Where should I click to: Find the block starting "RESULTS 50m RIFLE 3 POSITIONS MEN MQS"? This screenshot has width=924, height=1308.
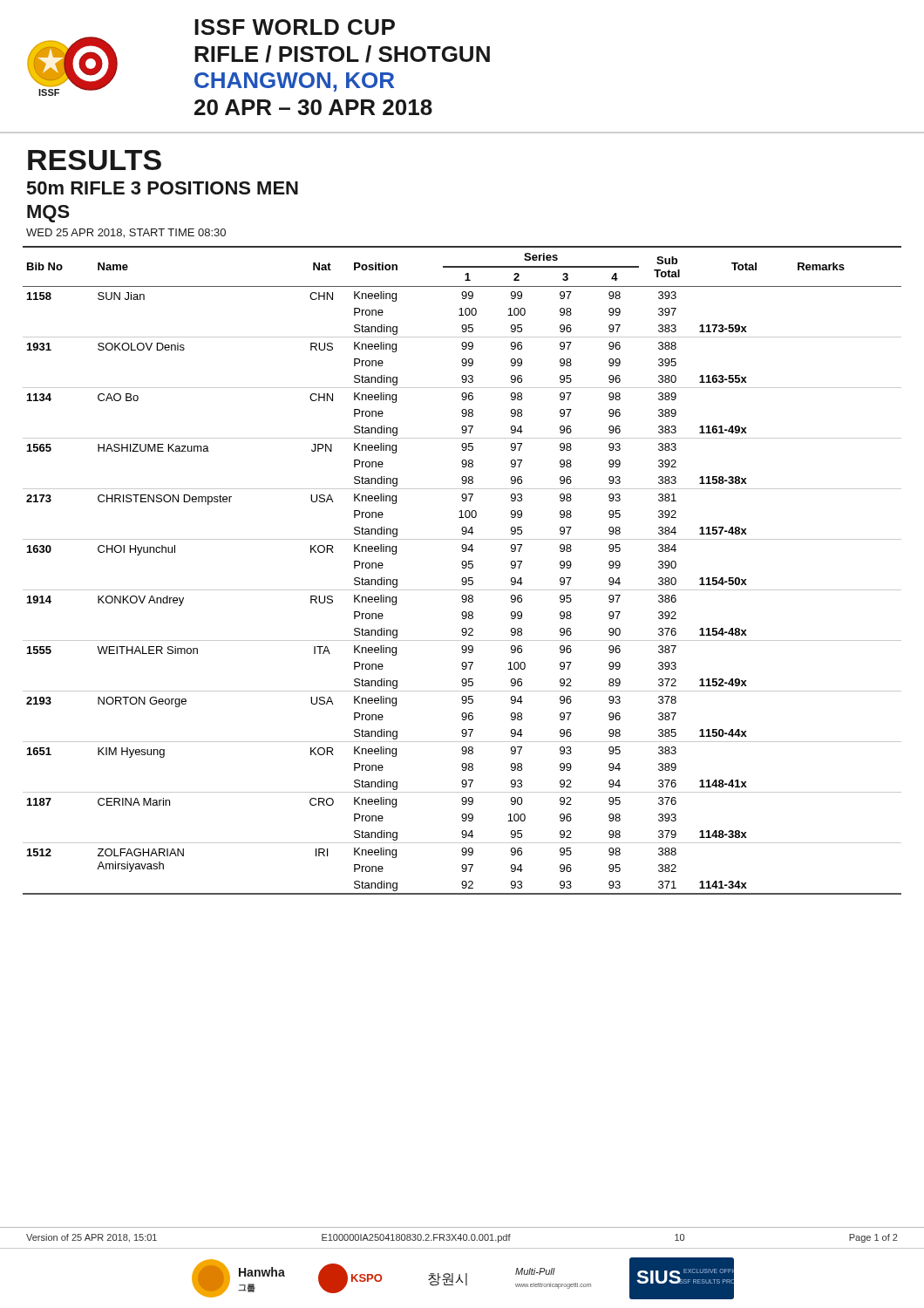[x=95, y=160]
